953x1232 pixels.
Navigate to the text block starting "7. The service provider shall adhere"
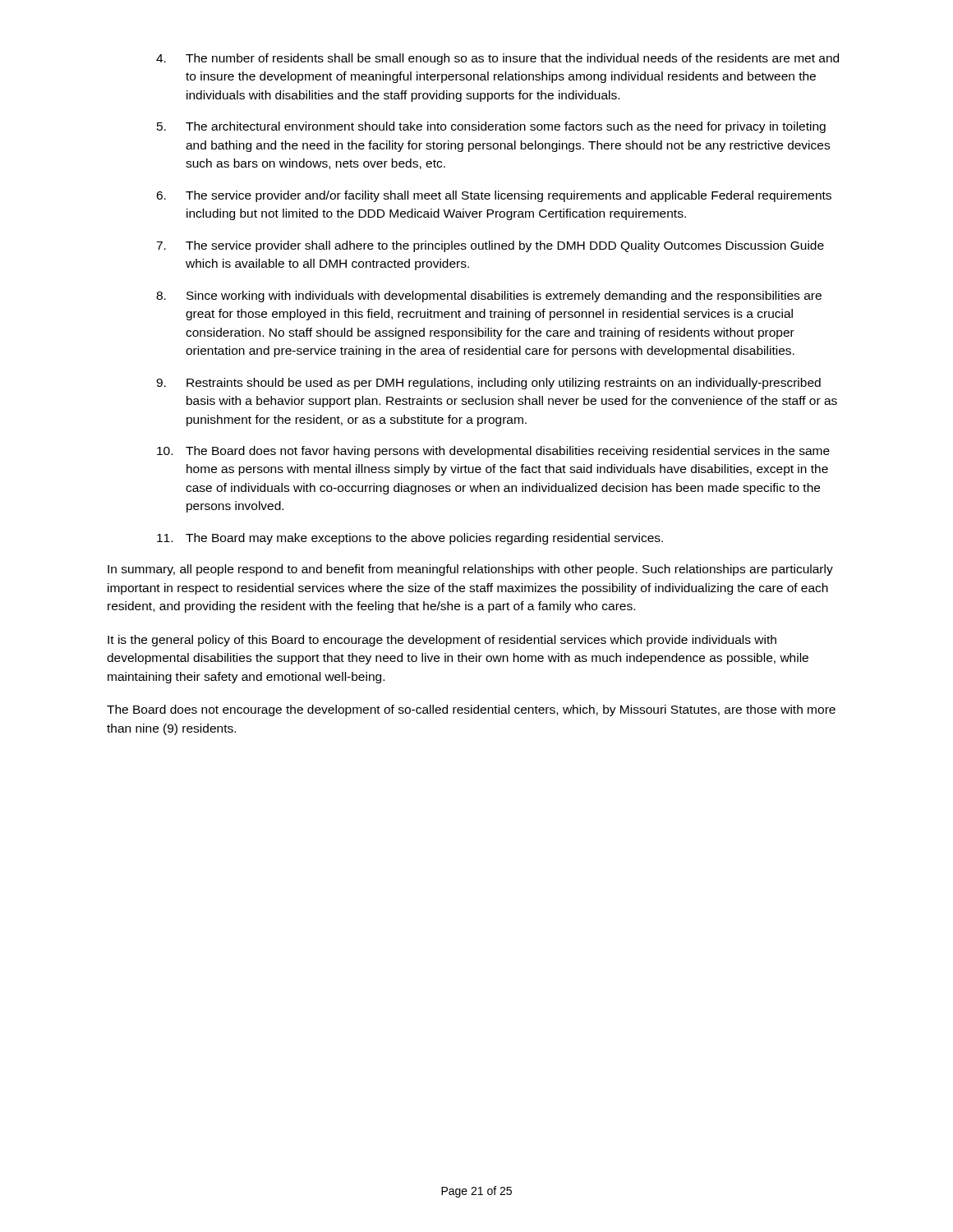501,255
